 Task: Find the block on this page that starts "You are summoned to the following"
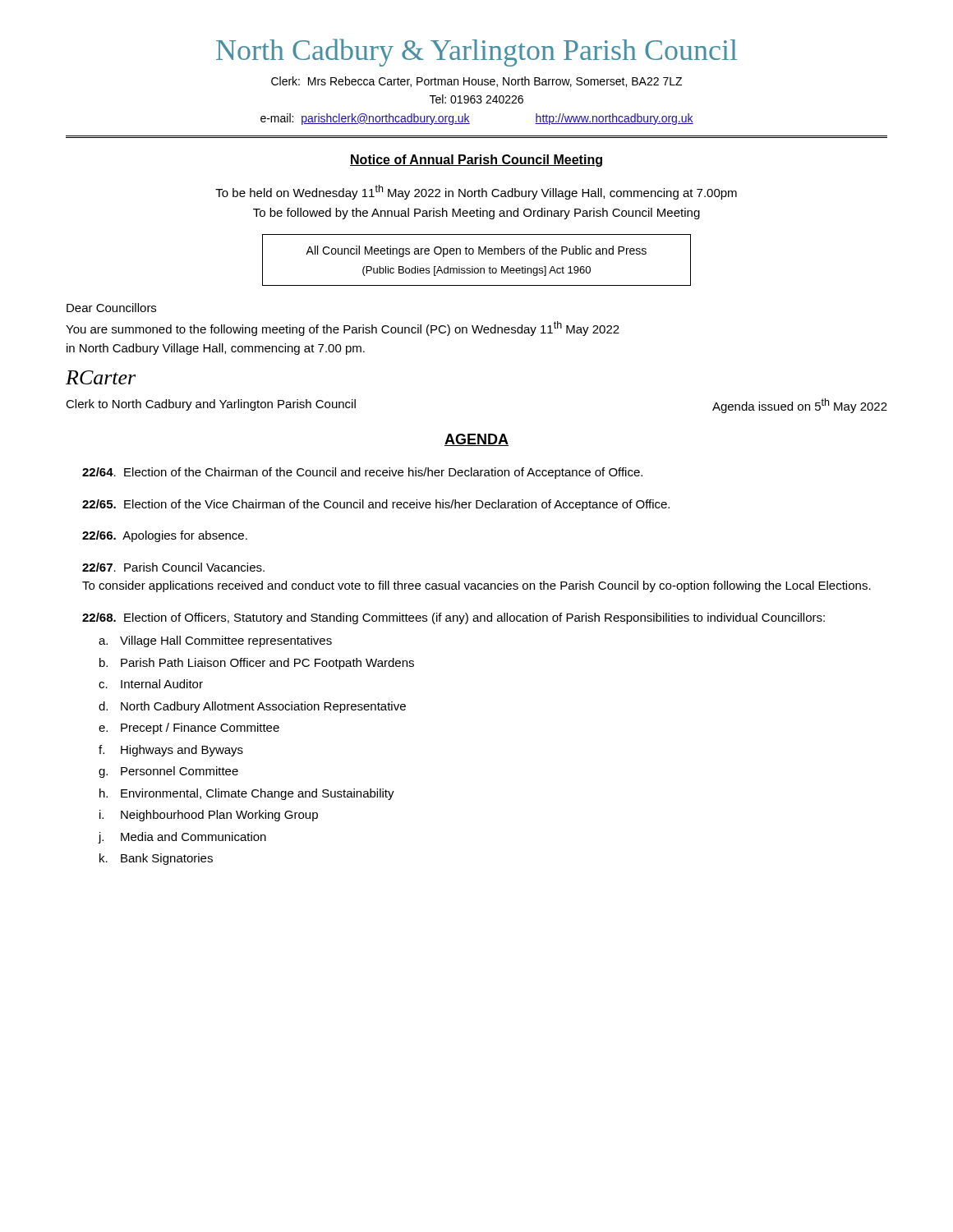343,337
